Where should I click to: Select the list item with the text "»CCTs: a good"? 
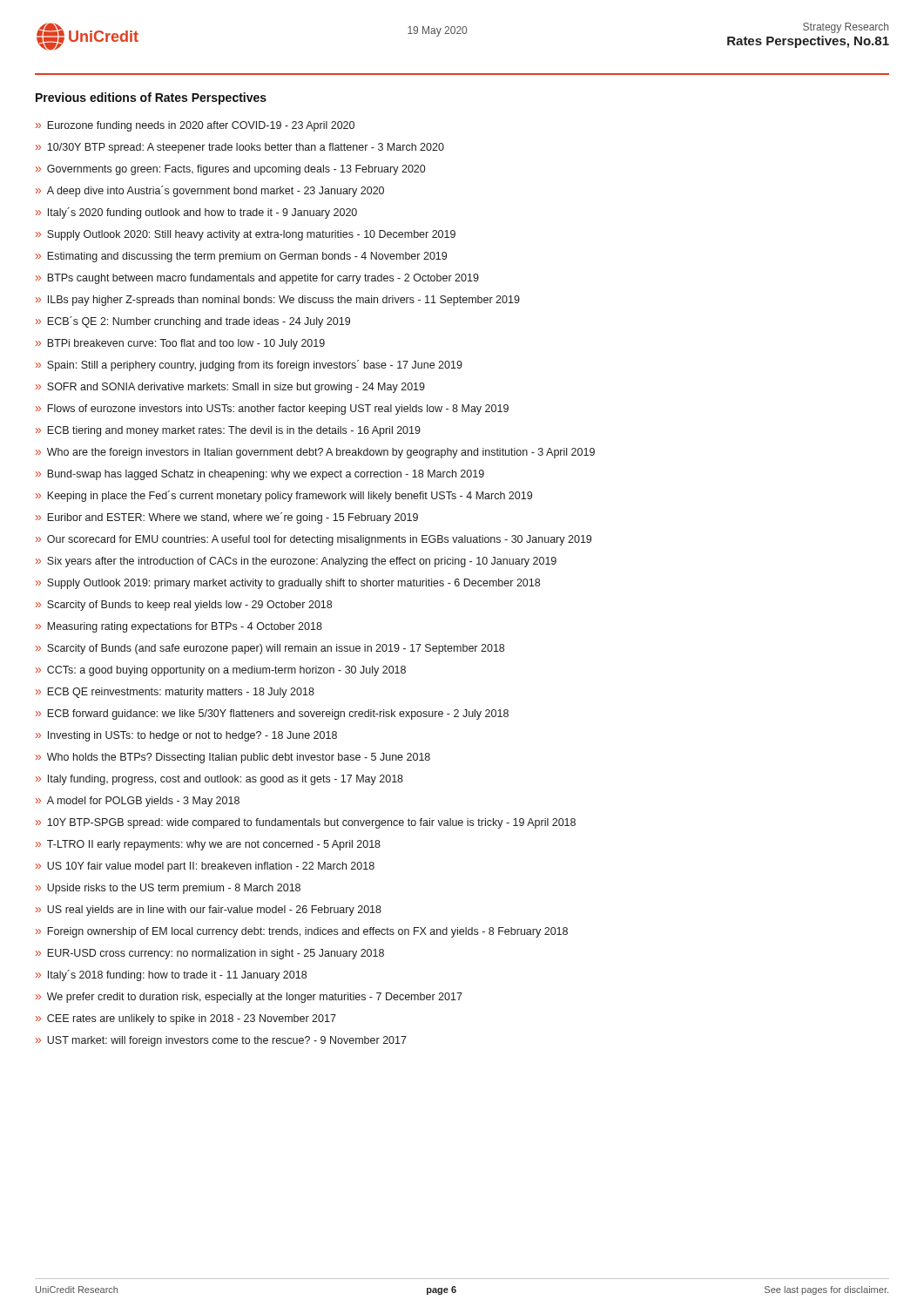(221, 670)
